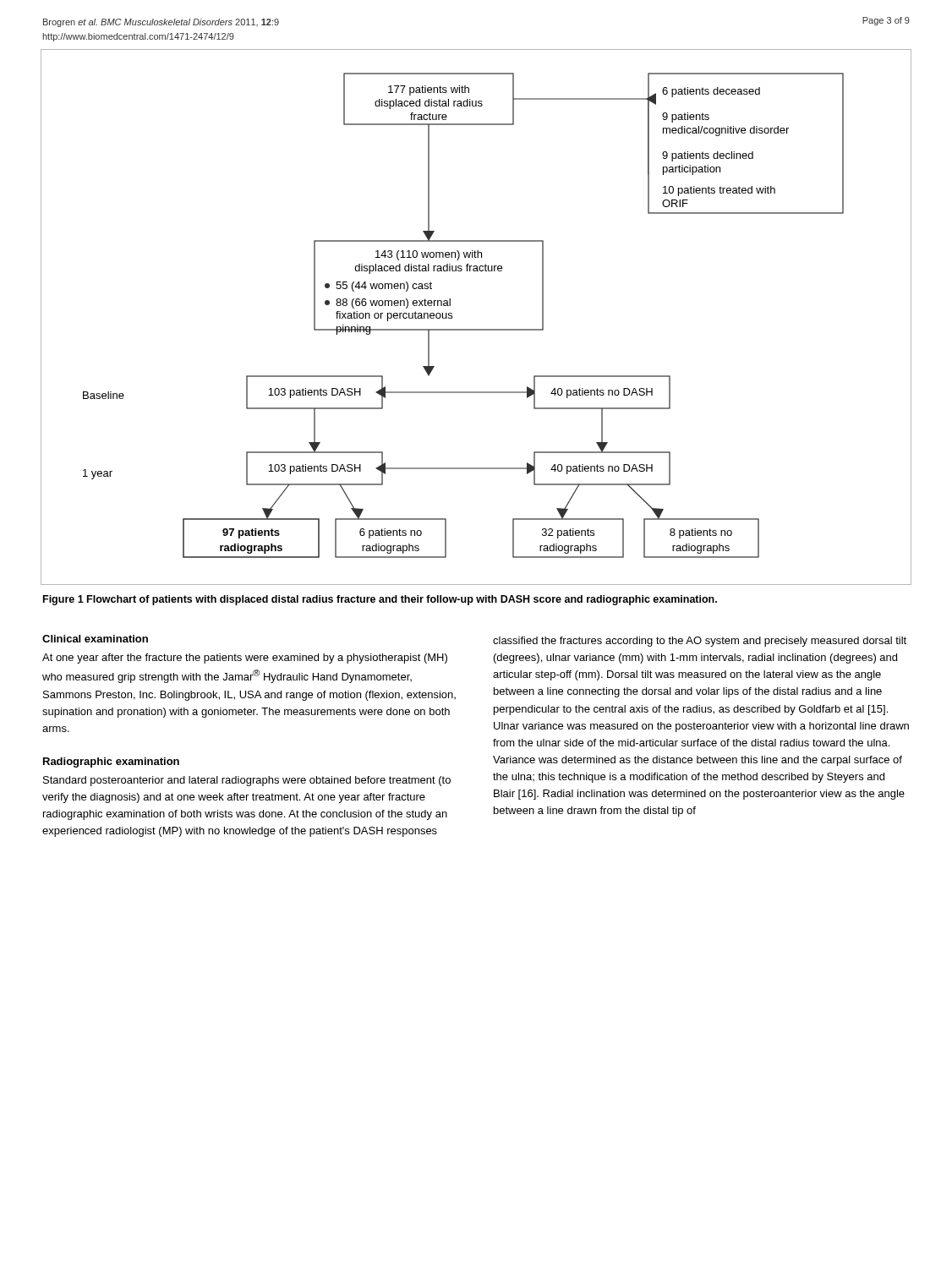Find "Clinical examination" on this page
Screen dimensions: 1268x952
point(95,639)
